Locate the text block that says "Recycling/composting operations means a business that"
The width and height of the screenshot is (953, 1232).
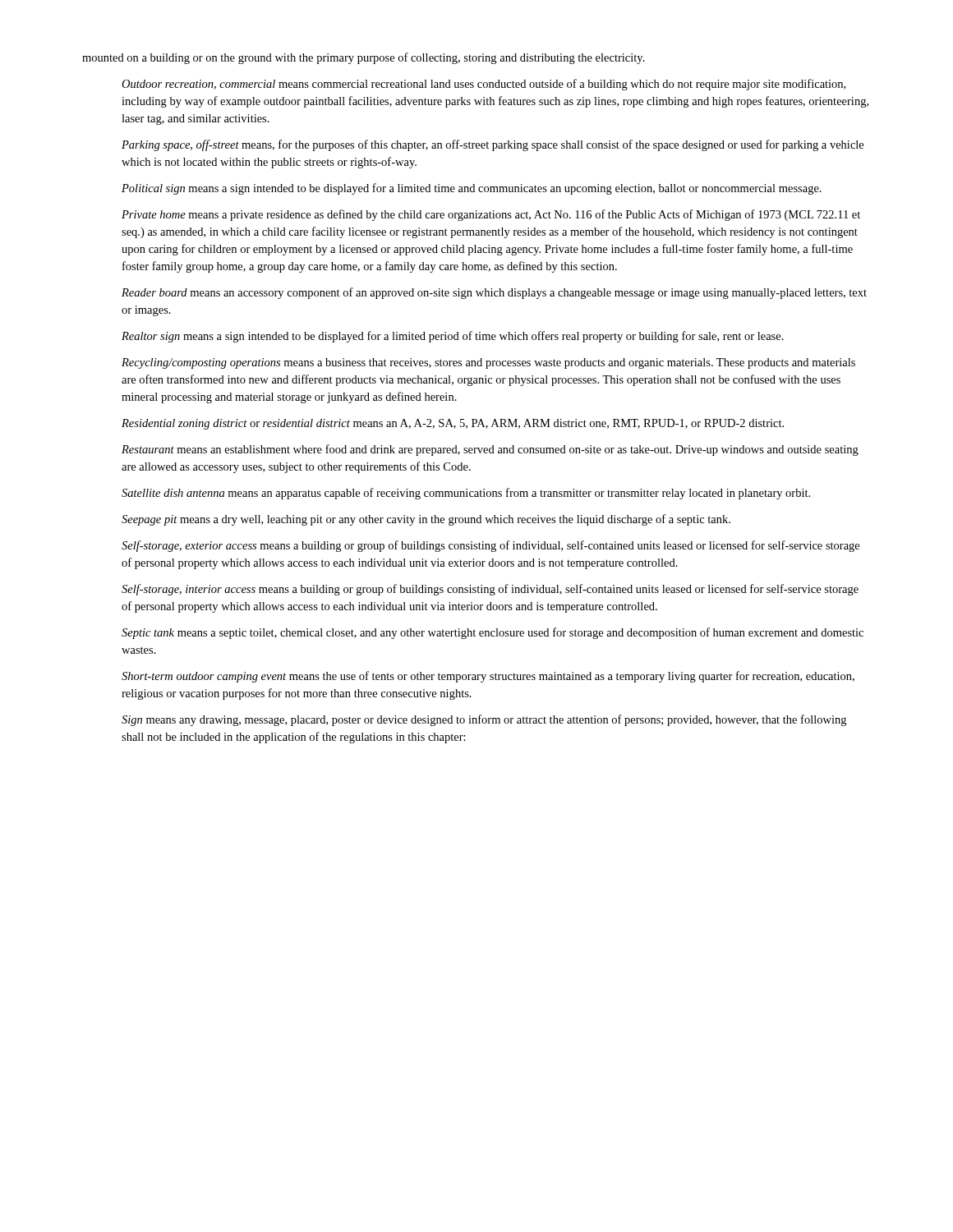click(489, 380)
